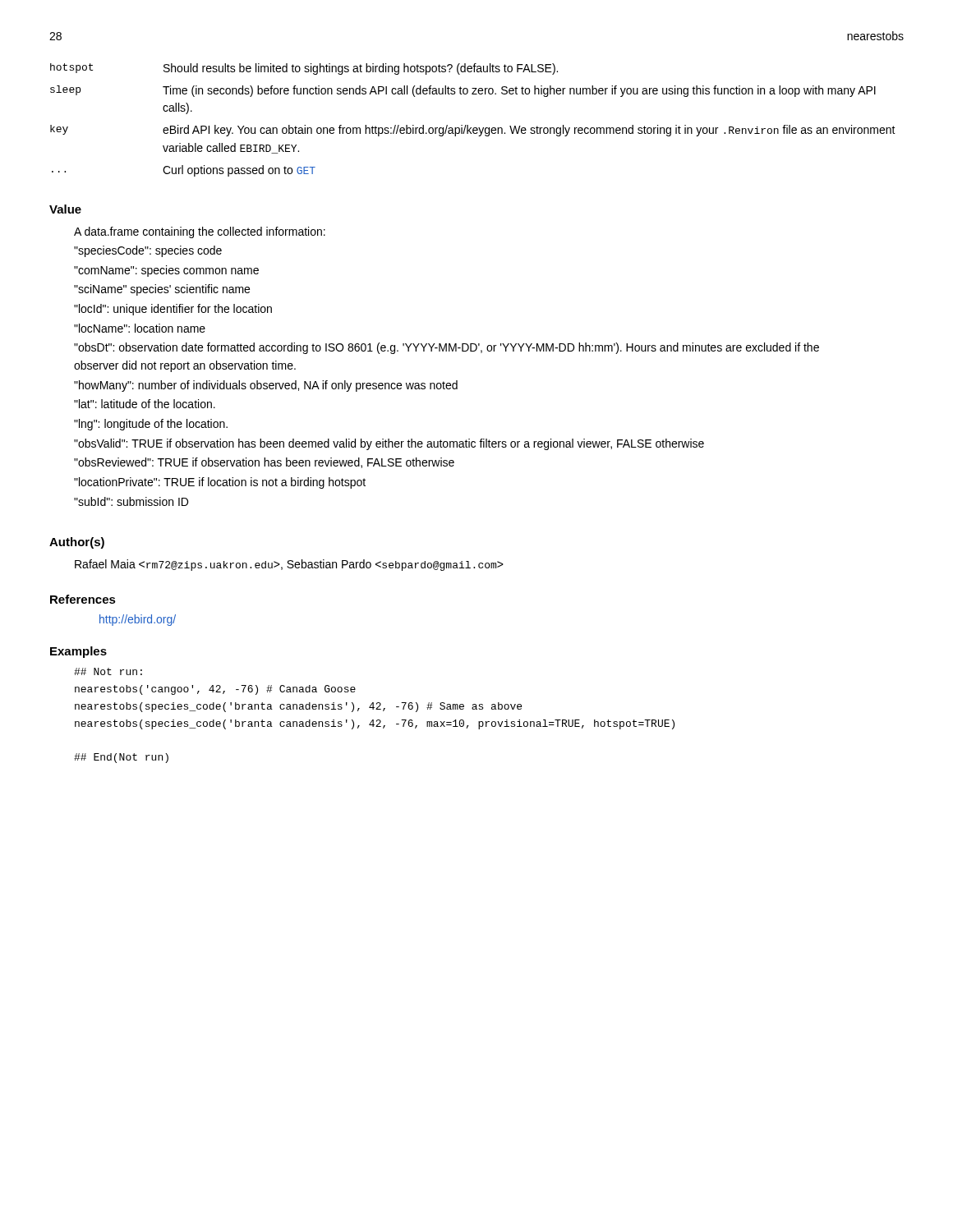Locate the passage starting "Rafael Maia , Sebastian"
Screen dimensions: 1232x953
[289, 564]
